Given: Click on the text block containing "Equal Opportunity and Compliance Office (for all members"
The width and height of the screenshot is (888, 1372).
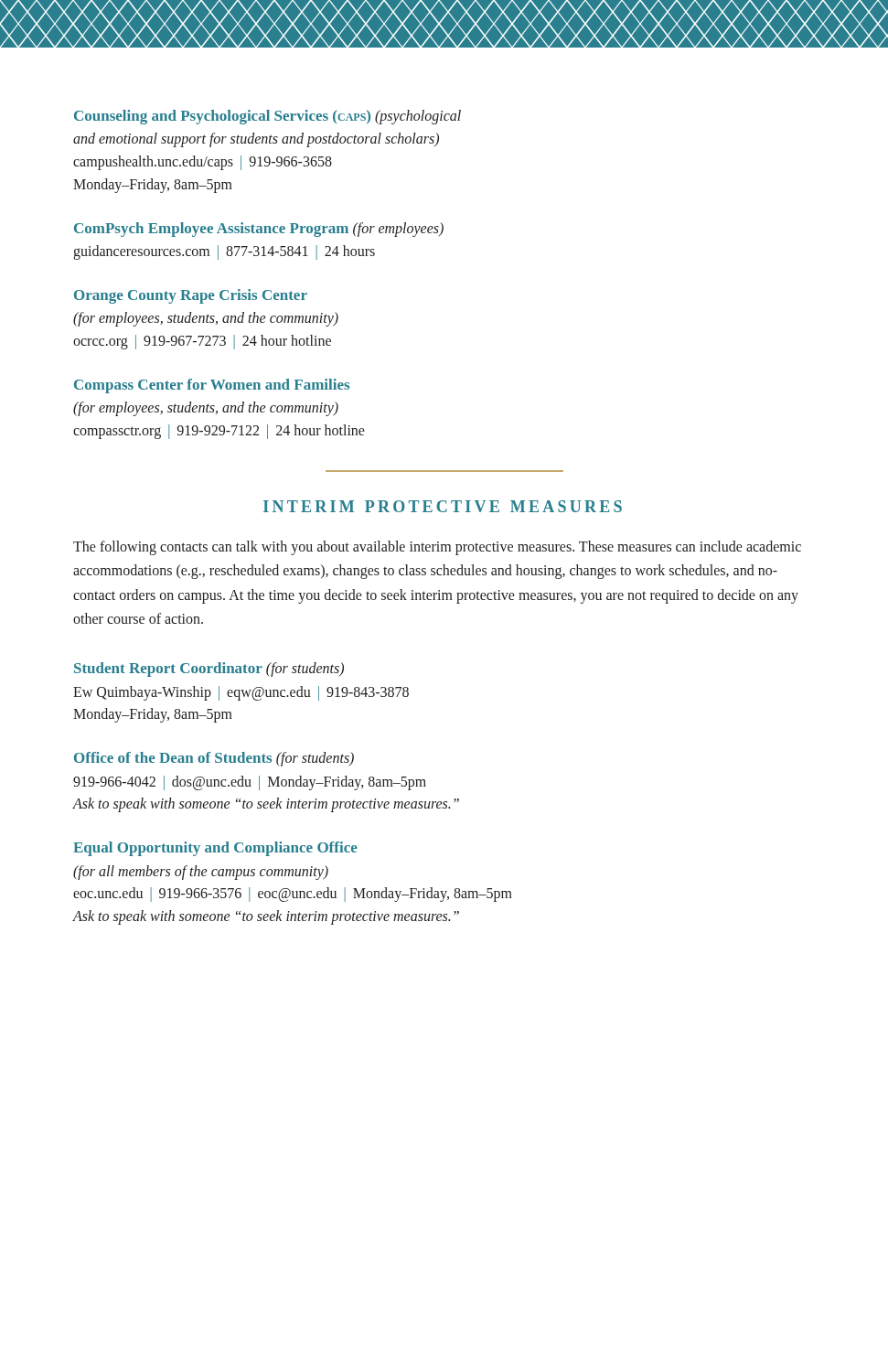Looking at the screenshot, I should click(x=444, y=882).
